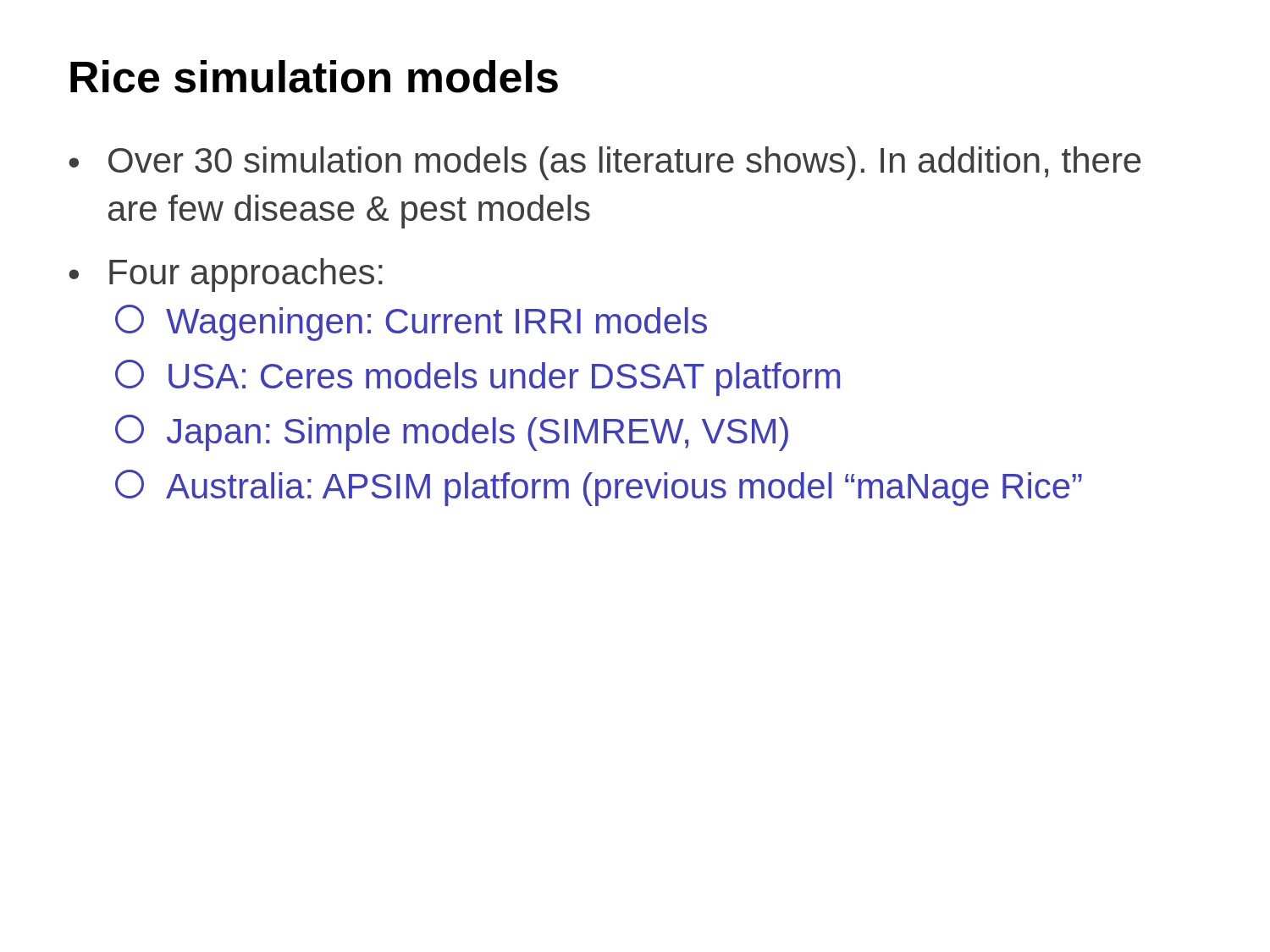Navigate to the block starting "• Over 30 simulation models (as literature"

click(635, 185)
